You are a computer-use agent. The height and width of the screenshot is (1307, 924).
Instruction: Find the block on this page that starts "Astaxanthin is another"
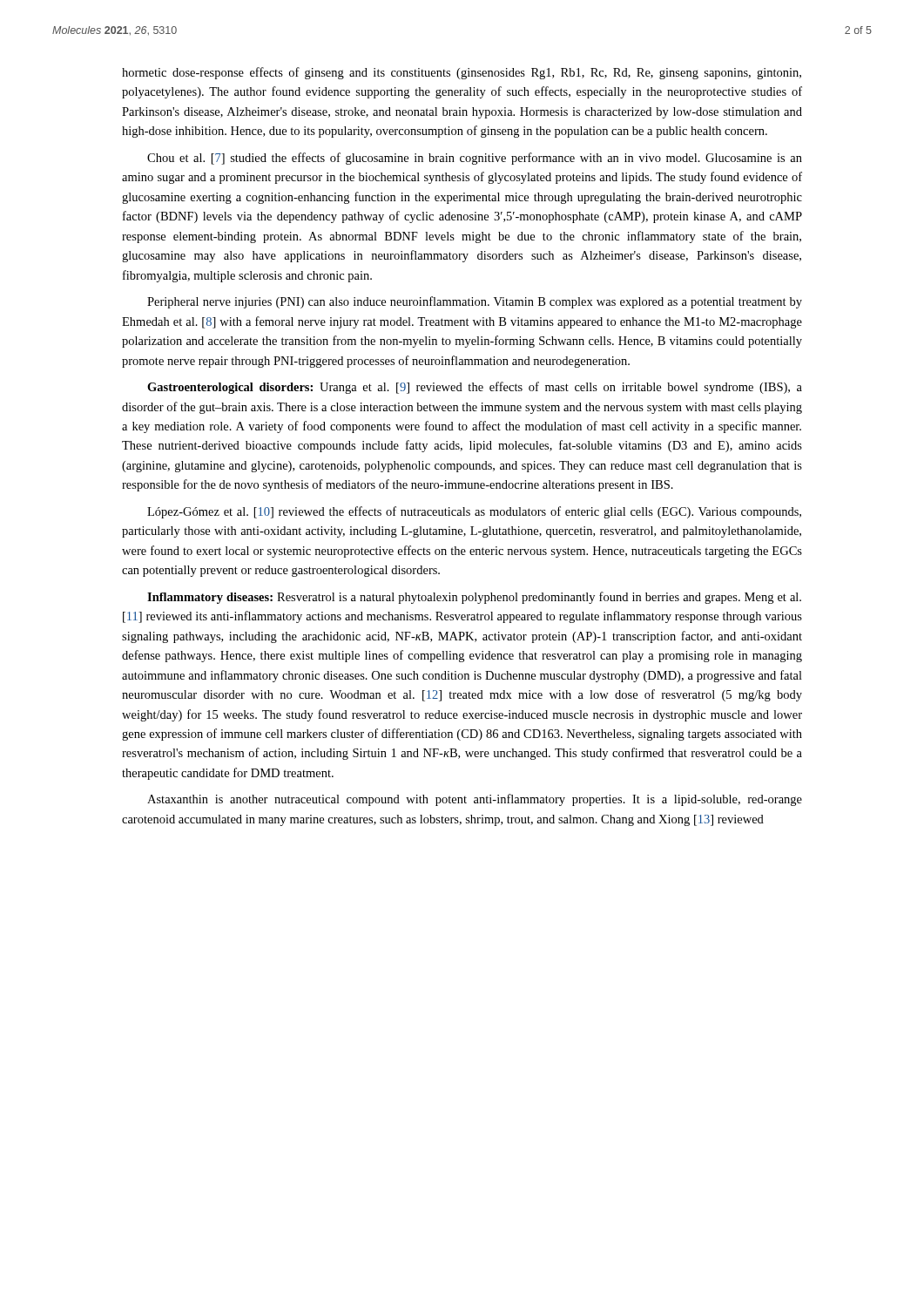pos(462,809)
